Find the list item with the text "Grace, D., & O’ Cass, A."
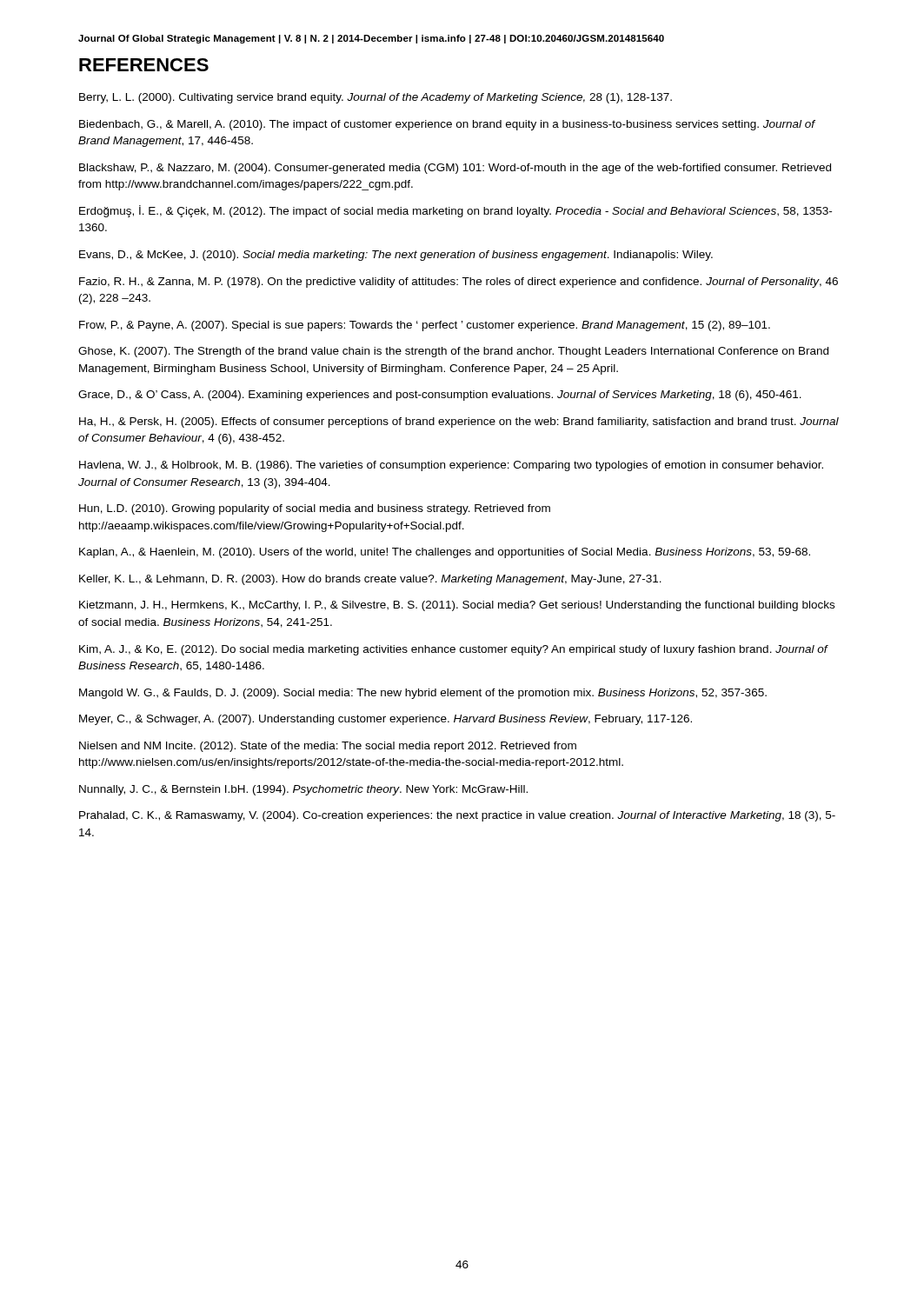This screenshot has height=1304, width=924. point(440,394)
